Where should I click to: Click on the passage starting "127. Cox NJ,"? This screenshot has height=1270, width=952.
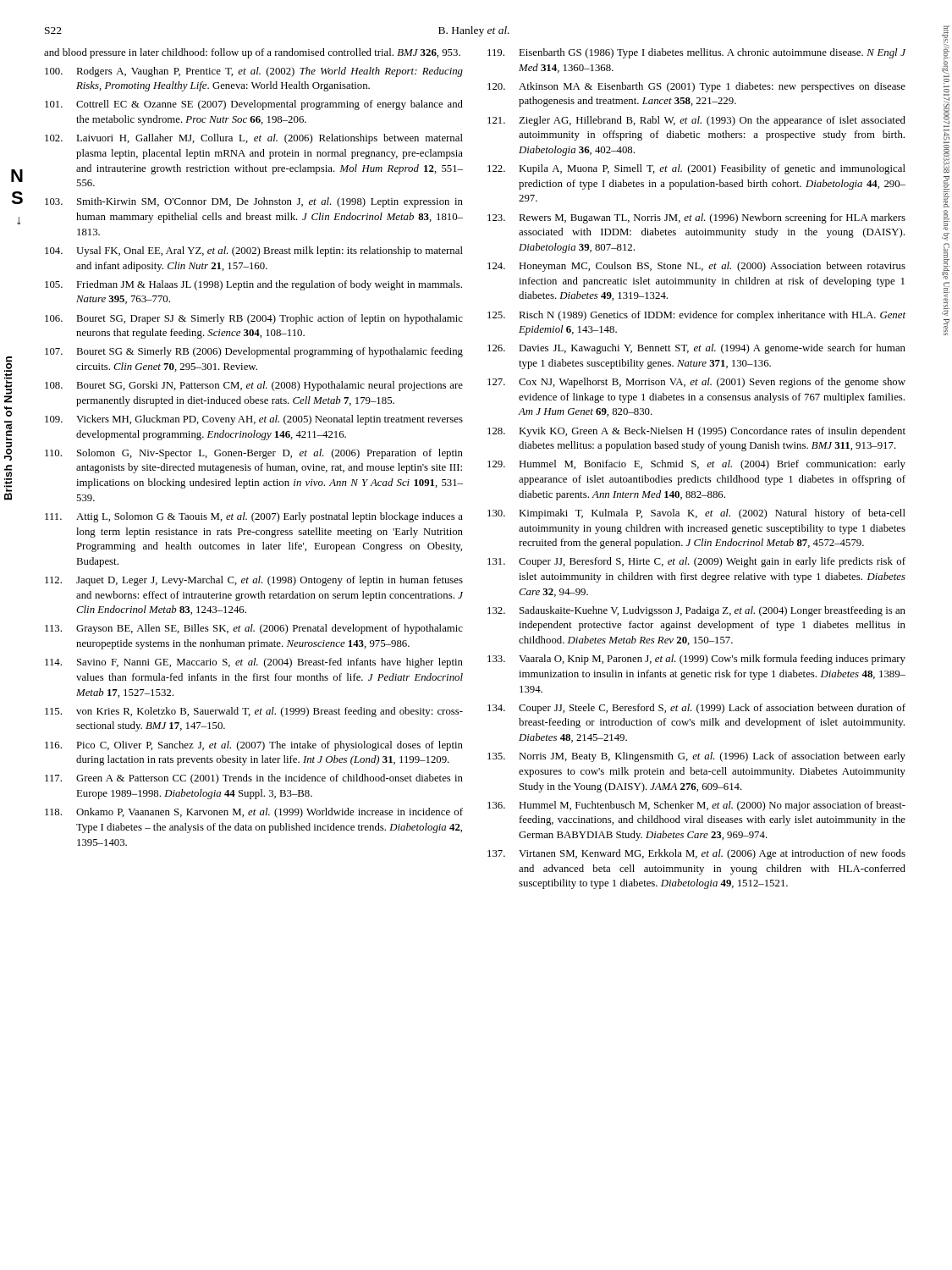click(x=696, y=398)
